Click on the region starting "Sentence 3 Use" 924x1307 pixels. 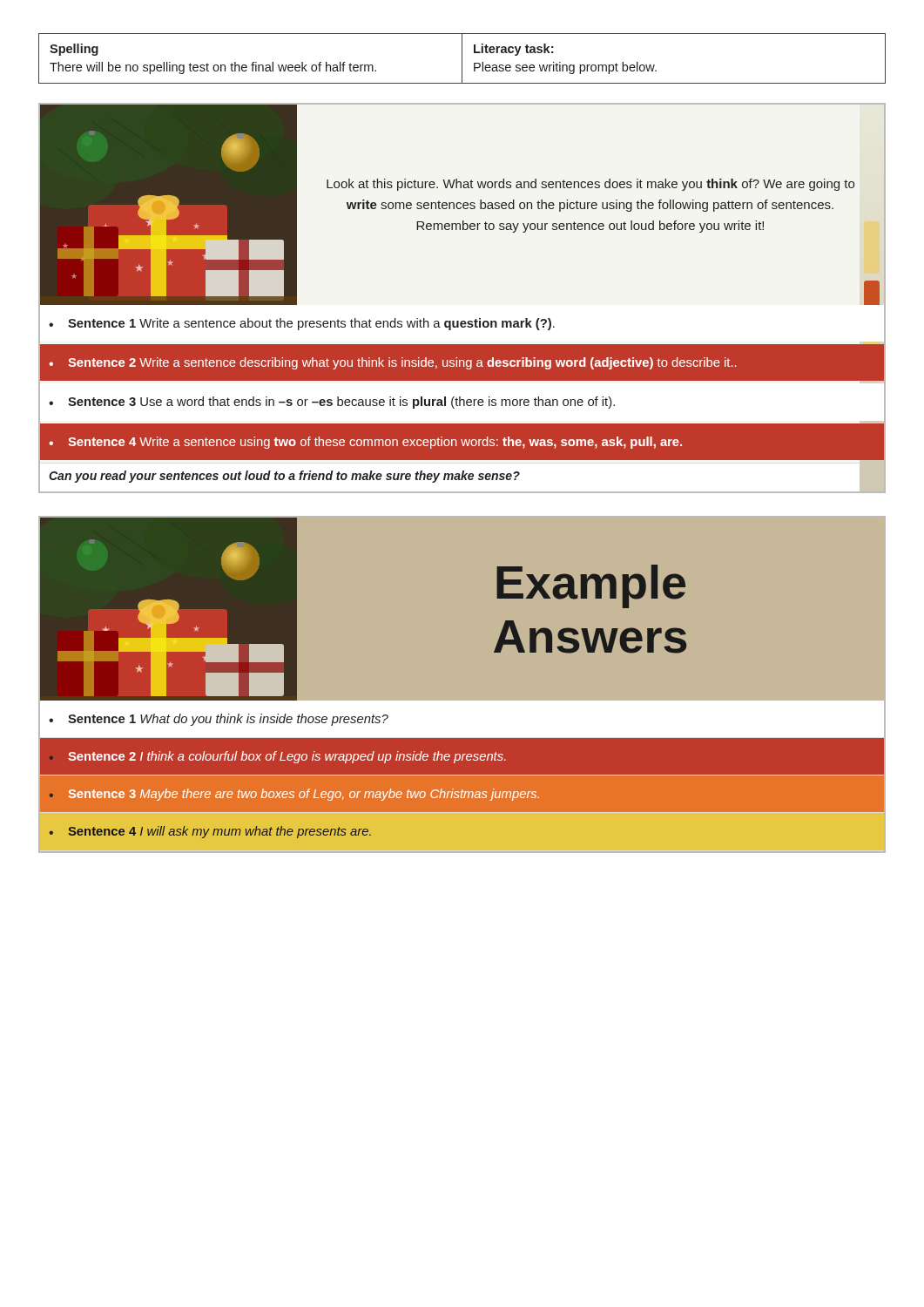(342, 402)
